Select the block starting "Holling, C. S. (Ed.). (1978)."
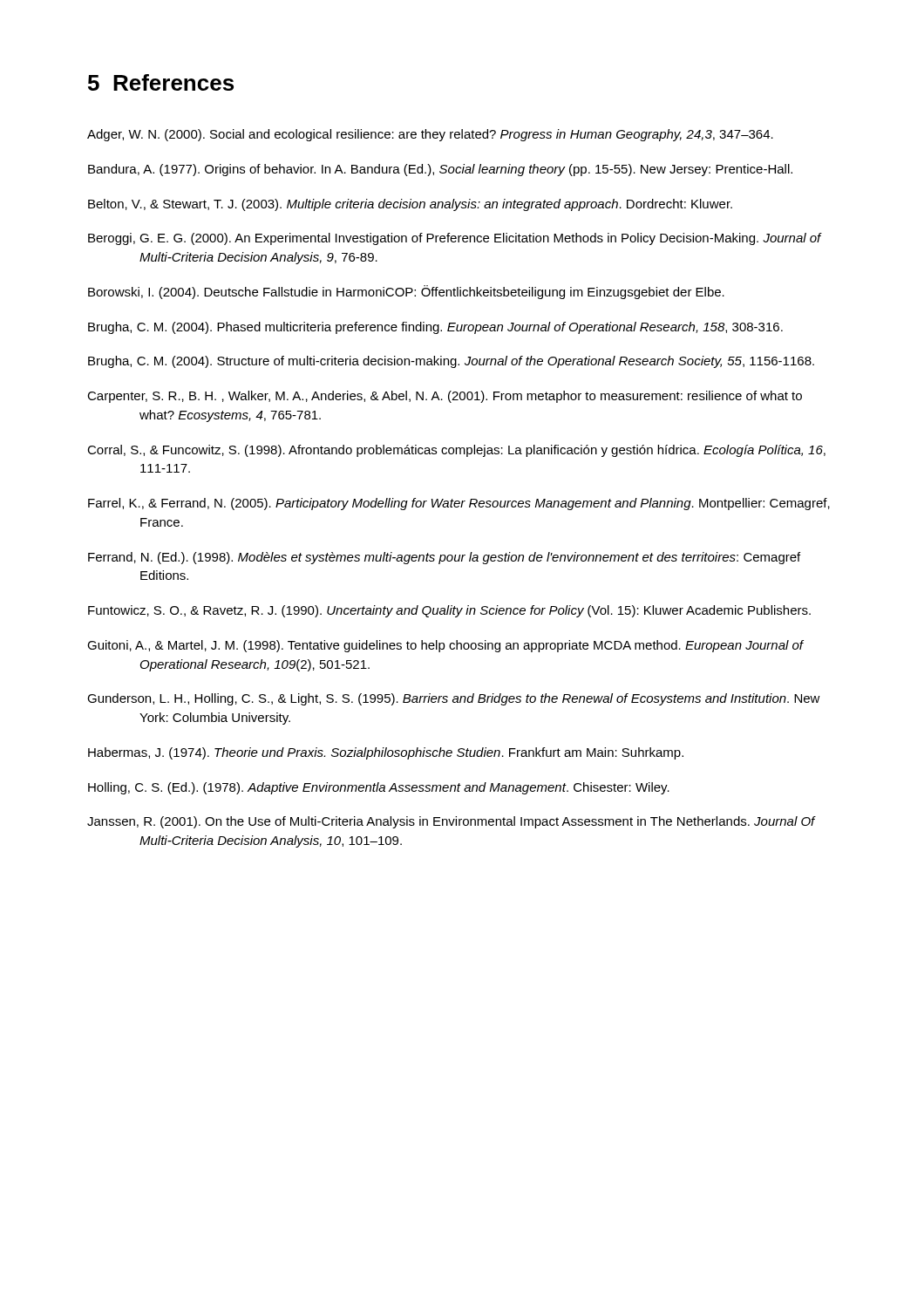 tap(379, 787)
